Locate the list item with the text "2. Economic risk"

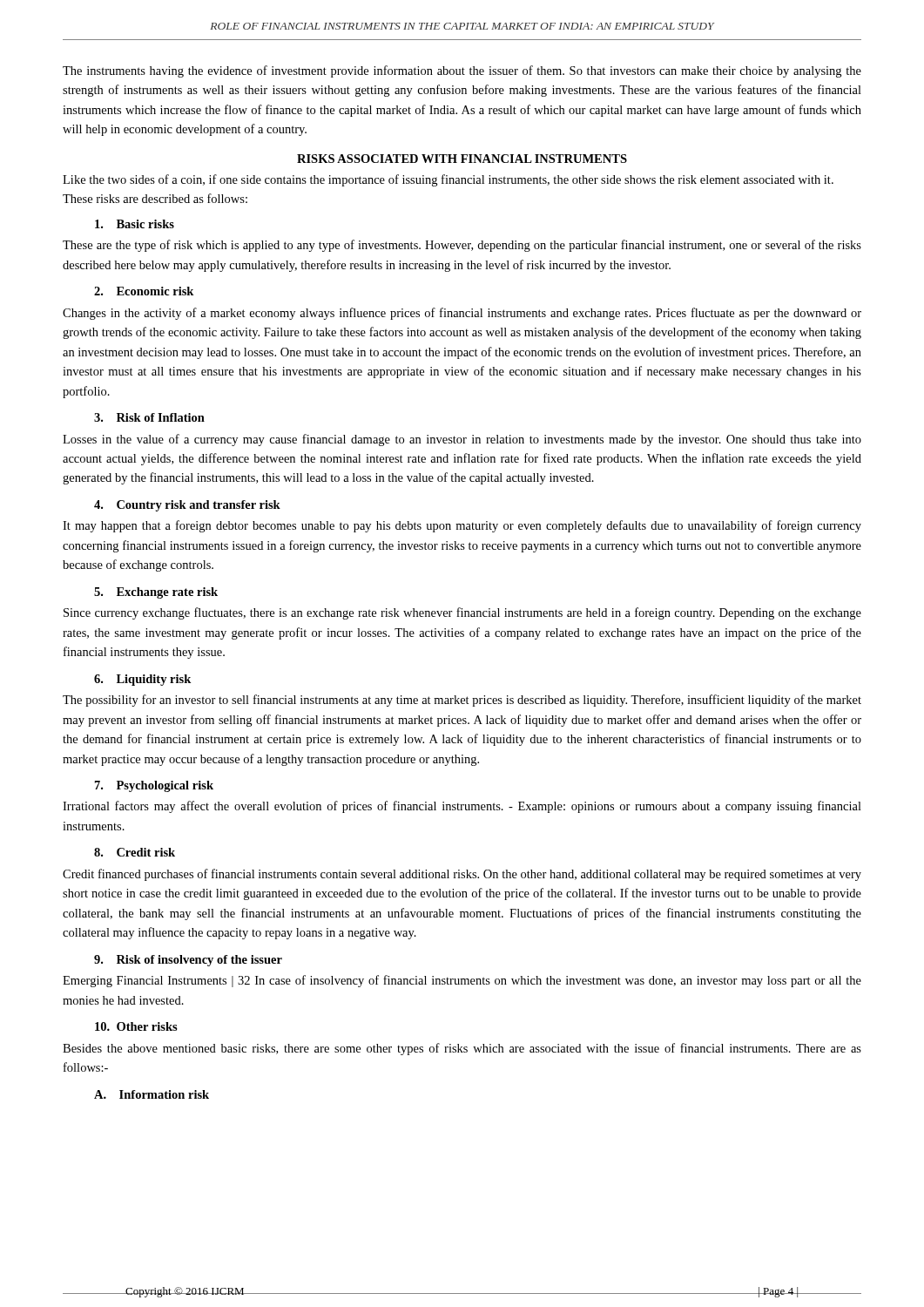click(144, 291)
